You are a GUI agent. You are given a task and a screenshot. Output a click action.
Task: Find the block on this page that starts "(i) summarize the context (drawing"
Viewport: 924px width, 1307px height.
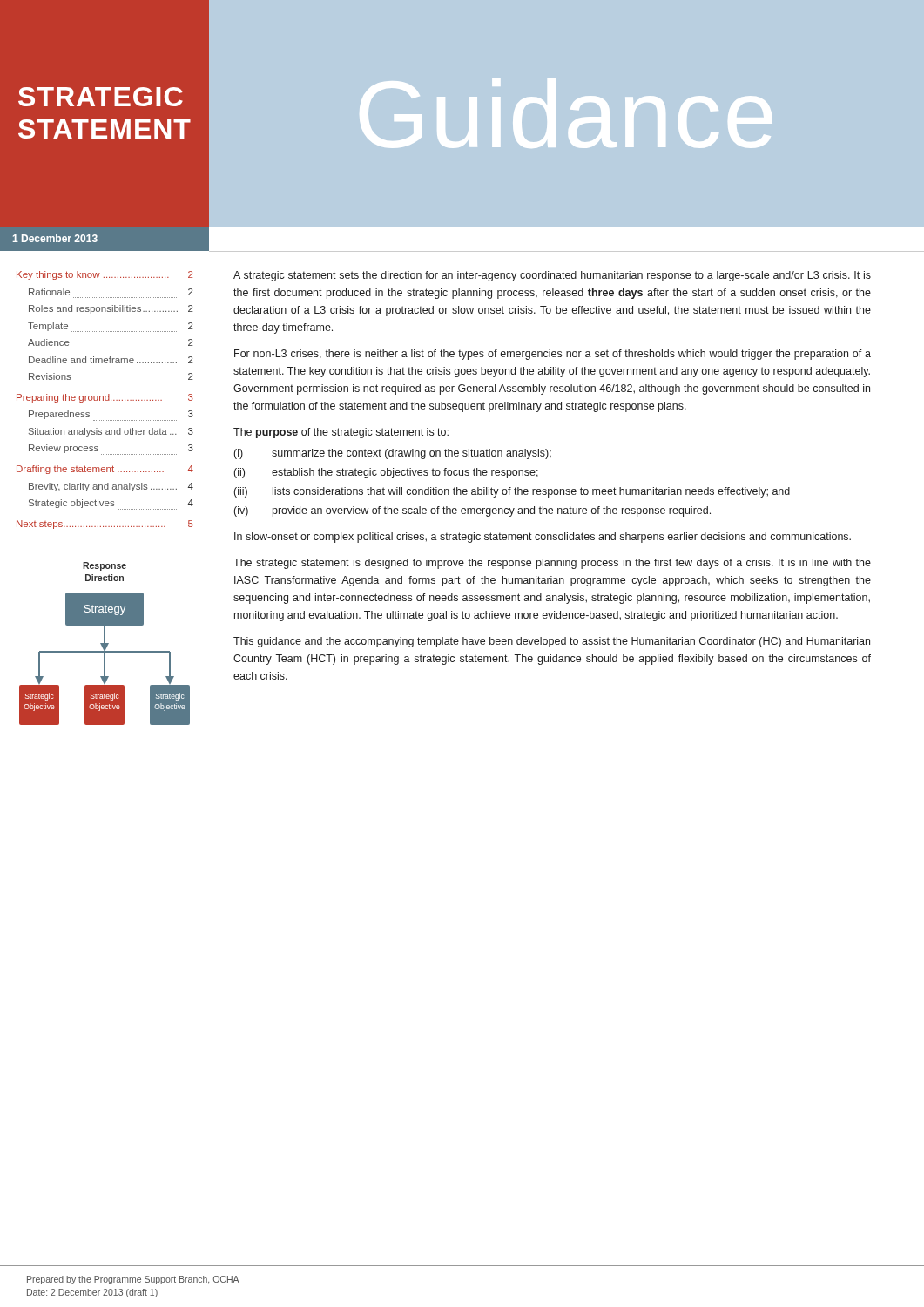[552, 453]
